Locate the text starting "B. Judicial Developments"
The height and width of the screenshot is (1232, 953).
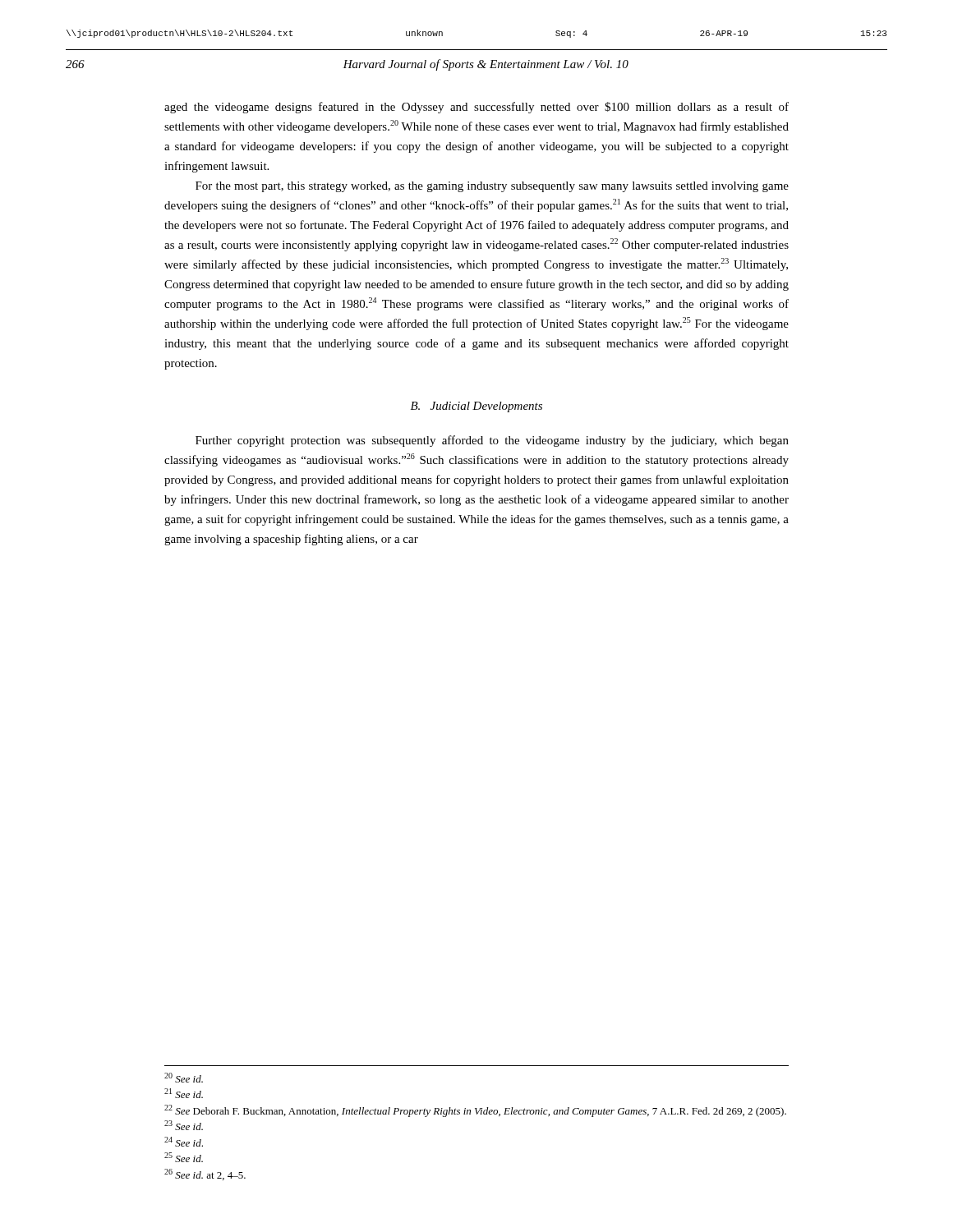pos(476,406)
